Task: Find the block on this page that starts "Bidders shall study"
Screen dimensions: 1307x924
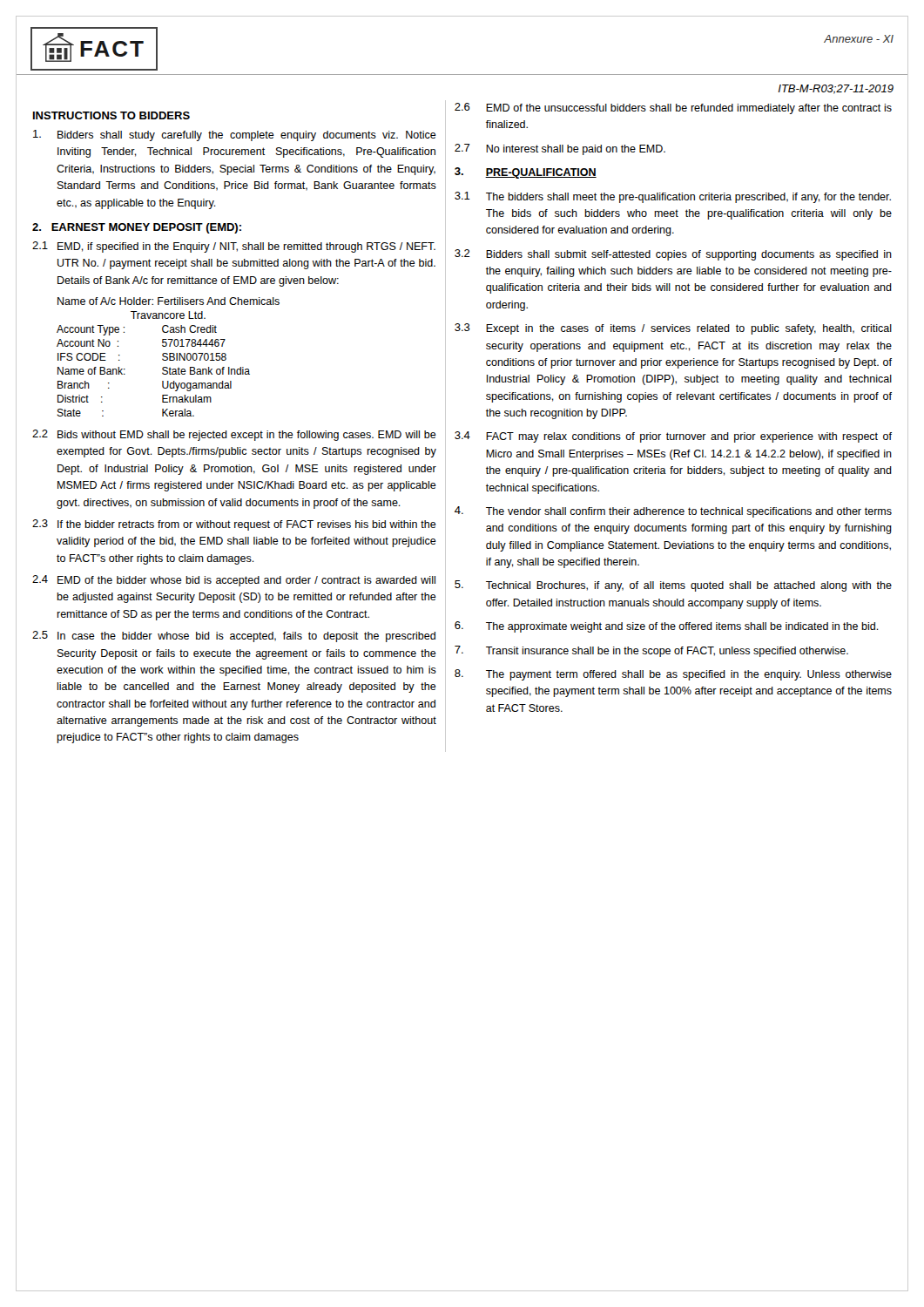Action: pos(234,169)
